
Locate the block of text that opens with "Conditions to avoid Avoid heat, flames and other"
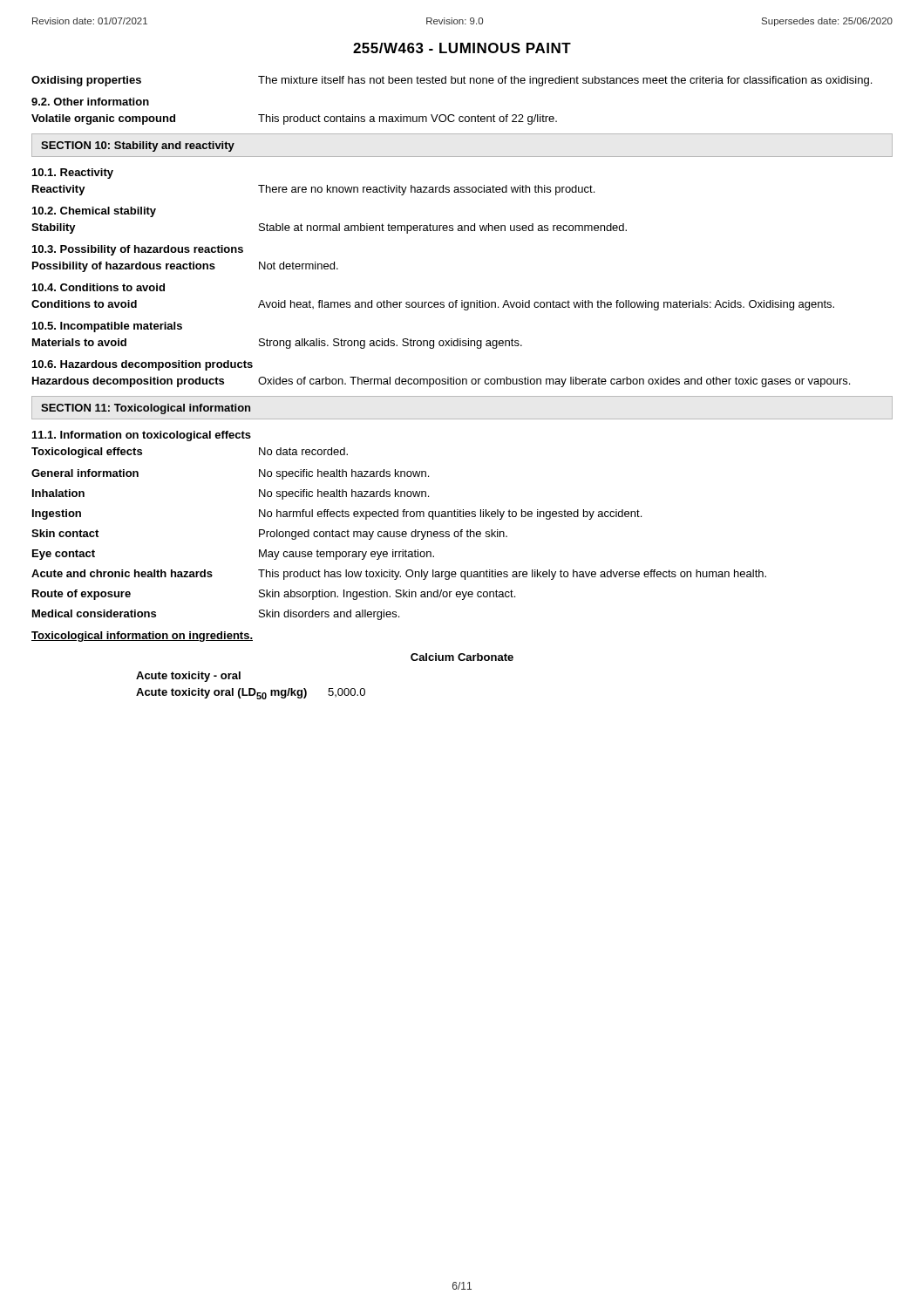click(x=462, y=304)
